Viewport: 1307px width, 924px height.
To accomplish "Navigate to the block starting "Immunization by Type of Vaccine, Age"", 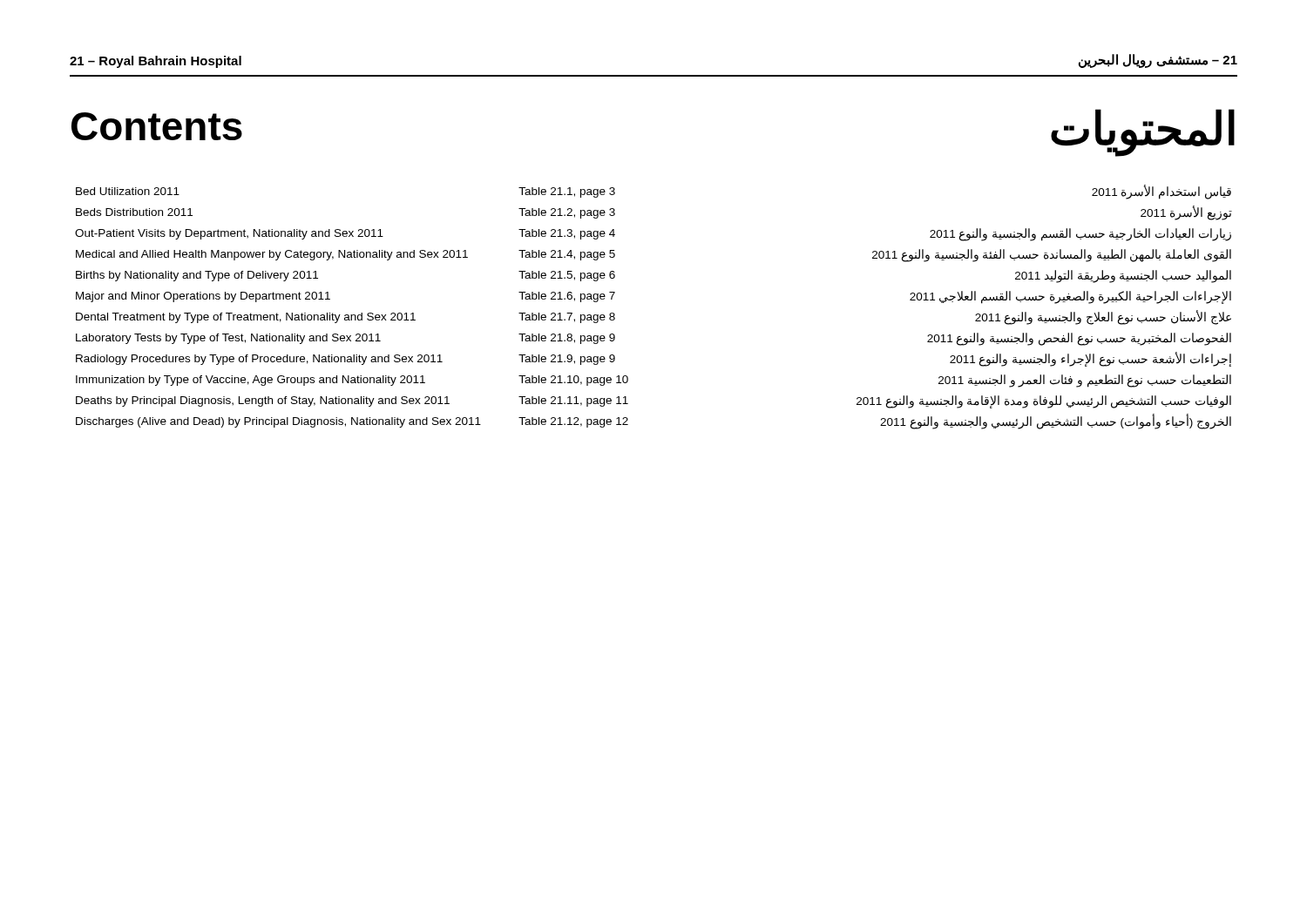I will (x=250, y=379).
